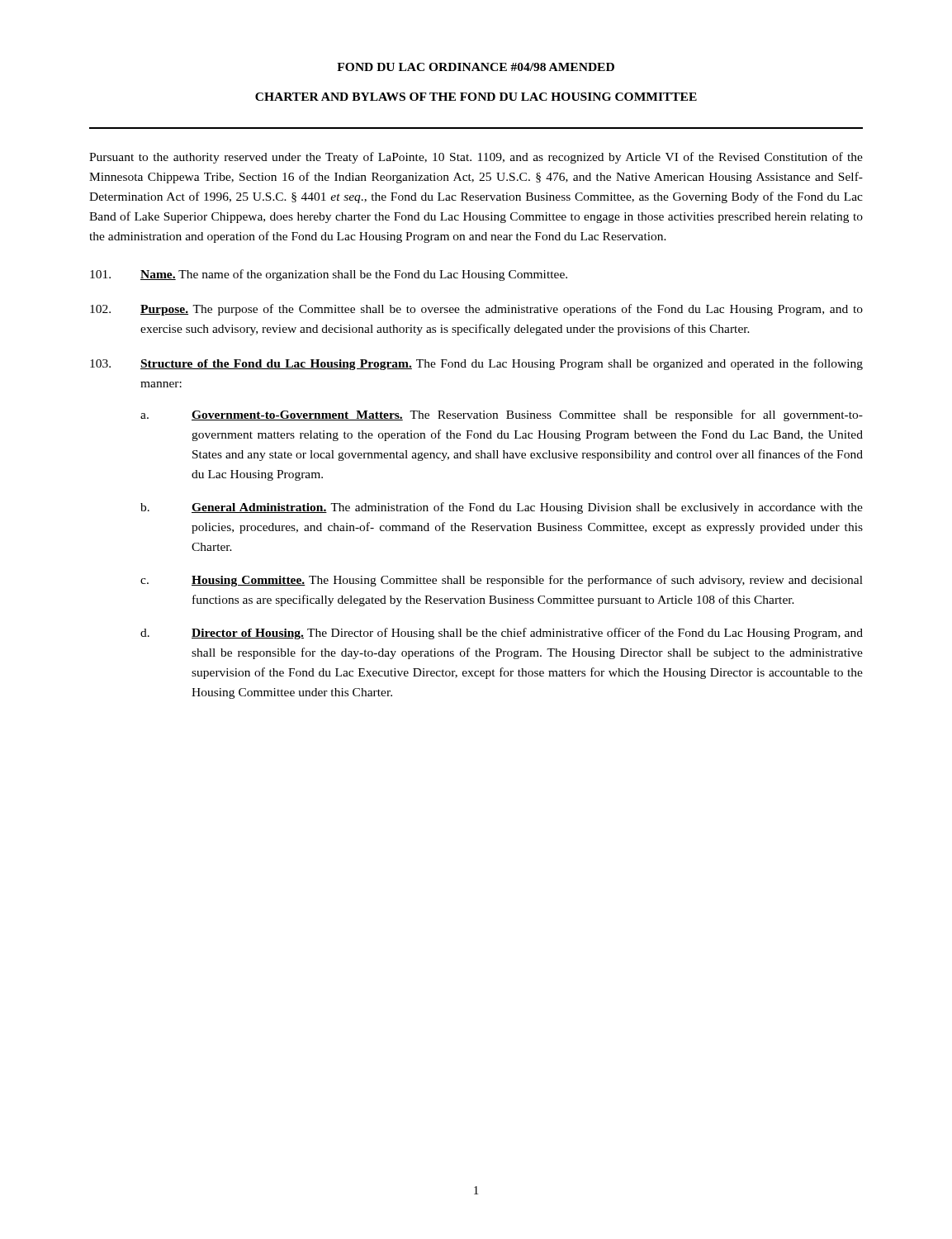
Task: Locate the text starting "103. Structure of the Fond"
Action: pyautogui.click(x=476, y=535)
